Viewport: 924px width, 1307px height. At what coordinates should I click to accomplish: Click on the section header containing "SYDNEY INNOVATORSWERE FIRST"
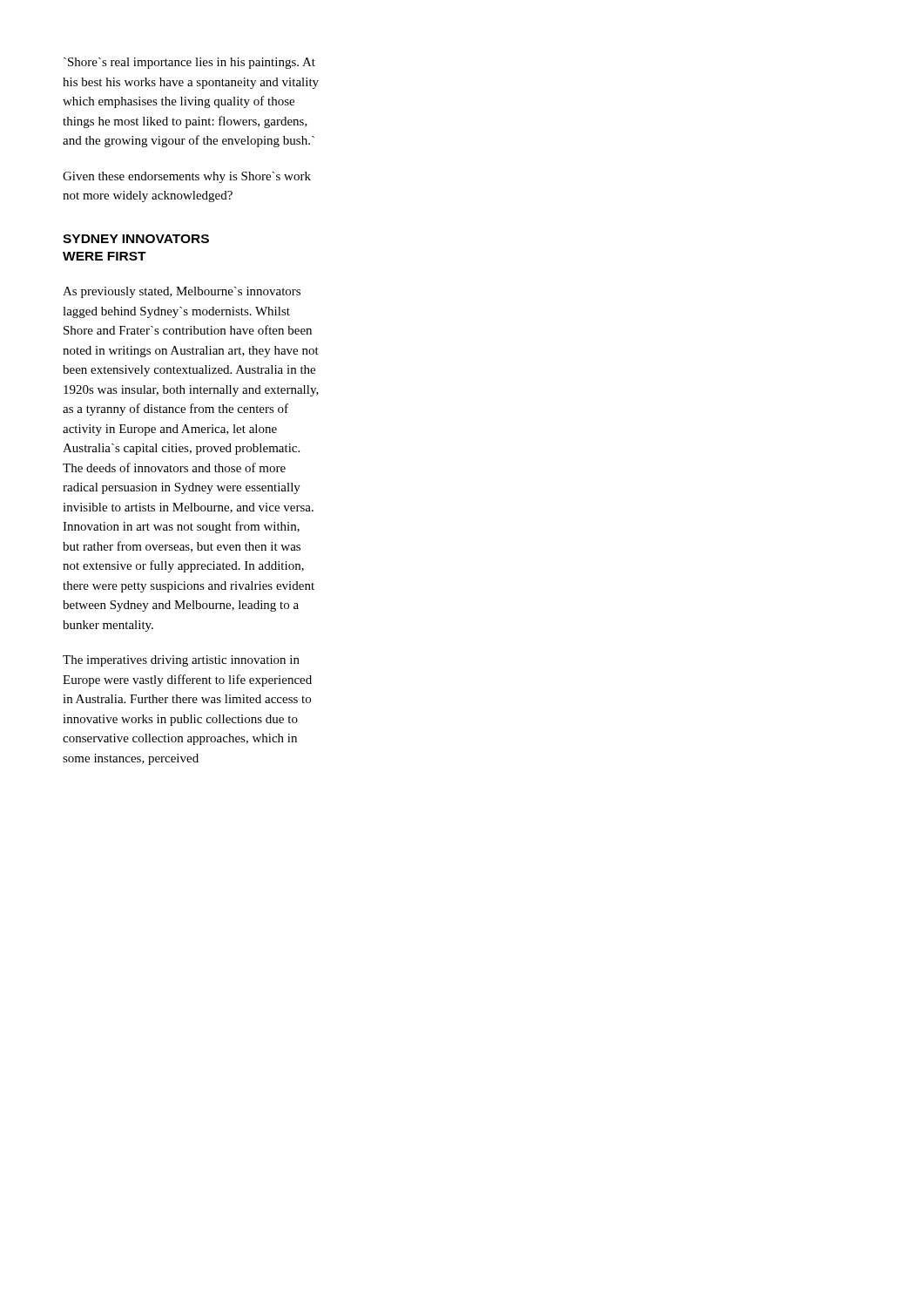pyautogui.click(x=136, y=247)
